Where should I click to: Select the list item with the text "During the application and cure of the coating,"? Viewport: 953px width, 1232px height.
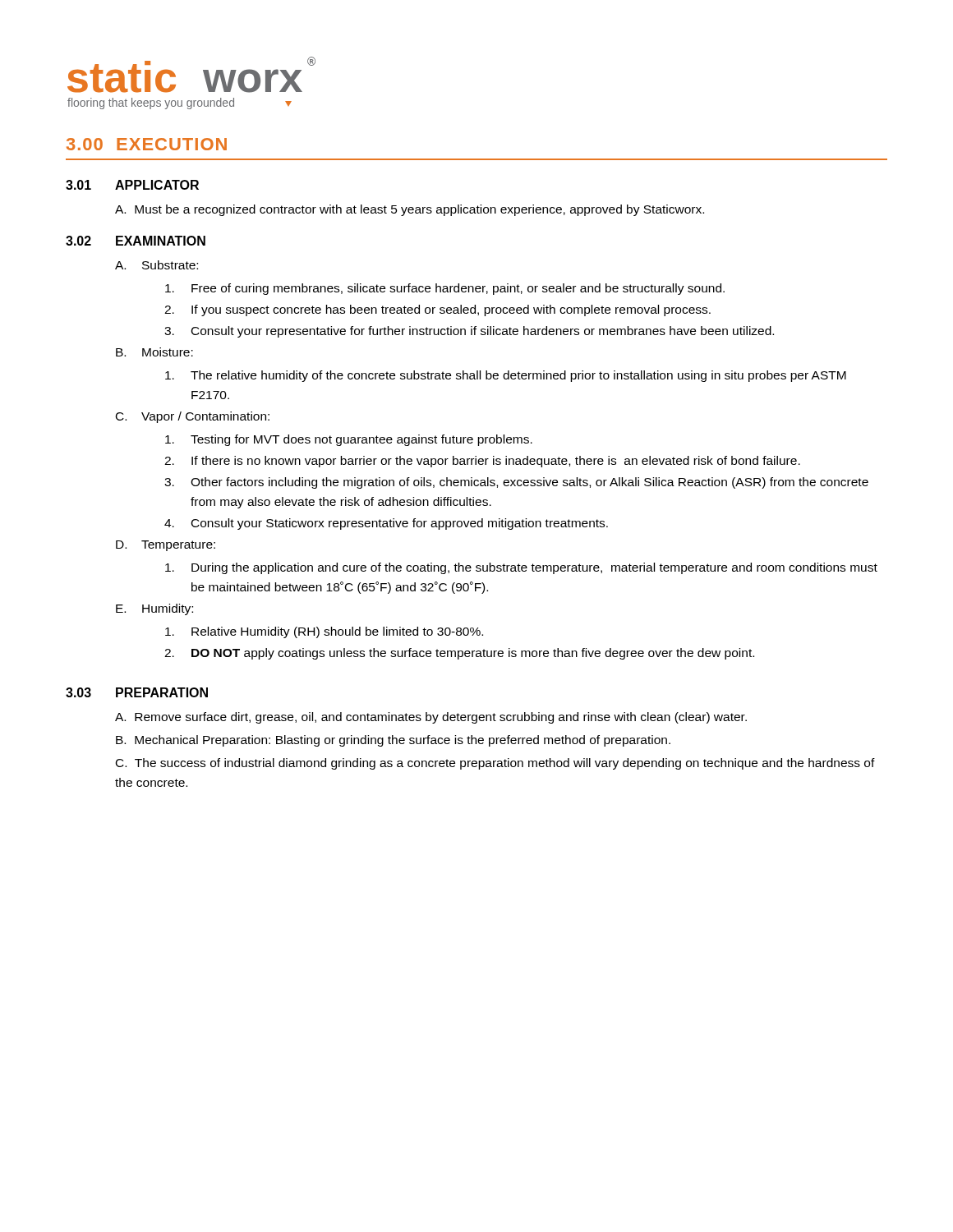point(526,578)
